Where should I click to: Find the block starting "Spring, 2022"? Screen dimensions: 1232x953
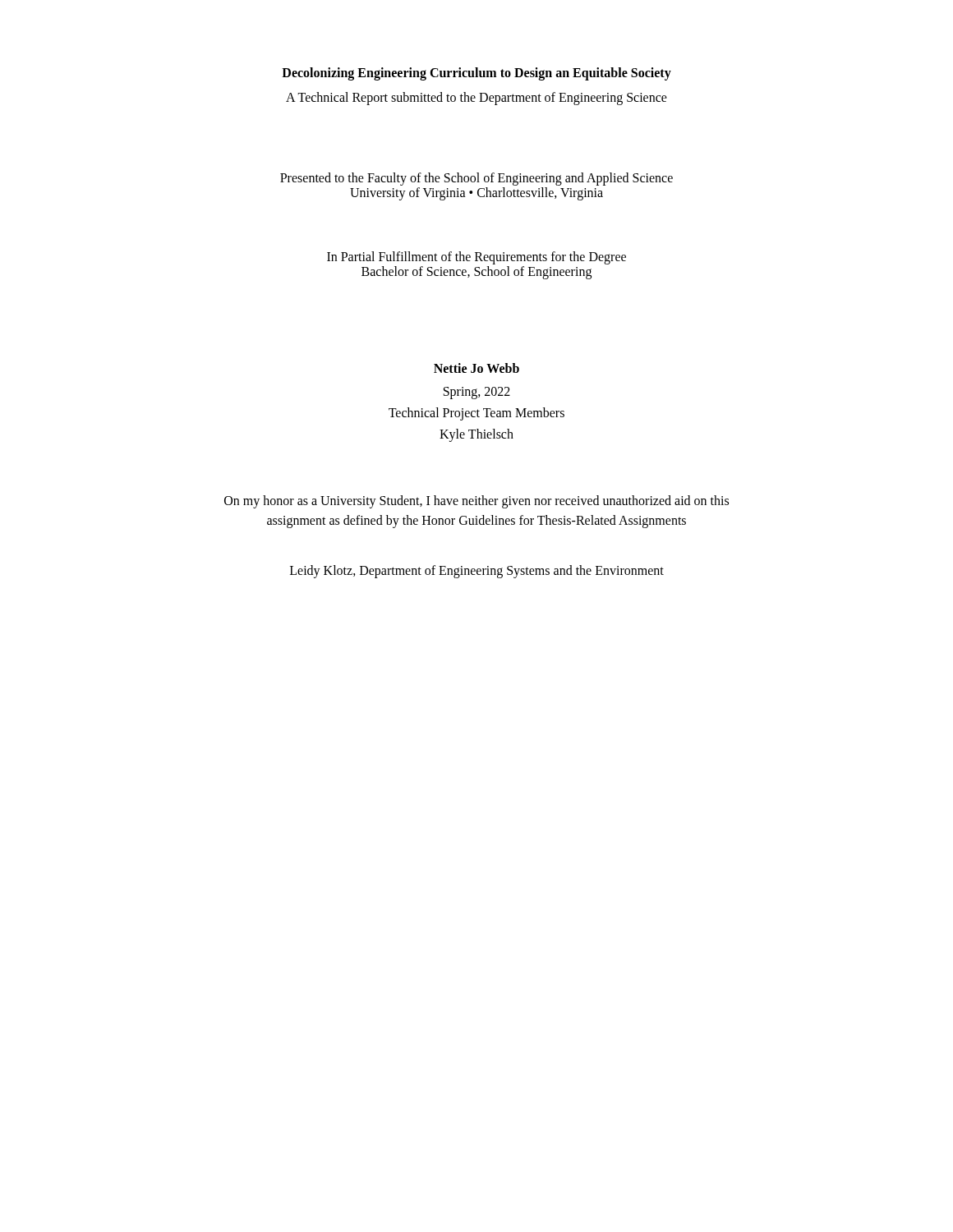pos(476,391)
